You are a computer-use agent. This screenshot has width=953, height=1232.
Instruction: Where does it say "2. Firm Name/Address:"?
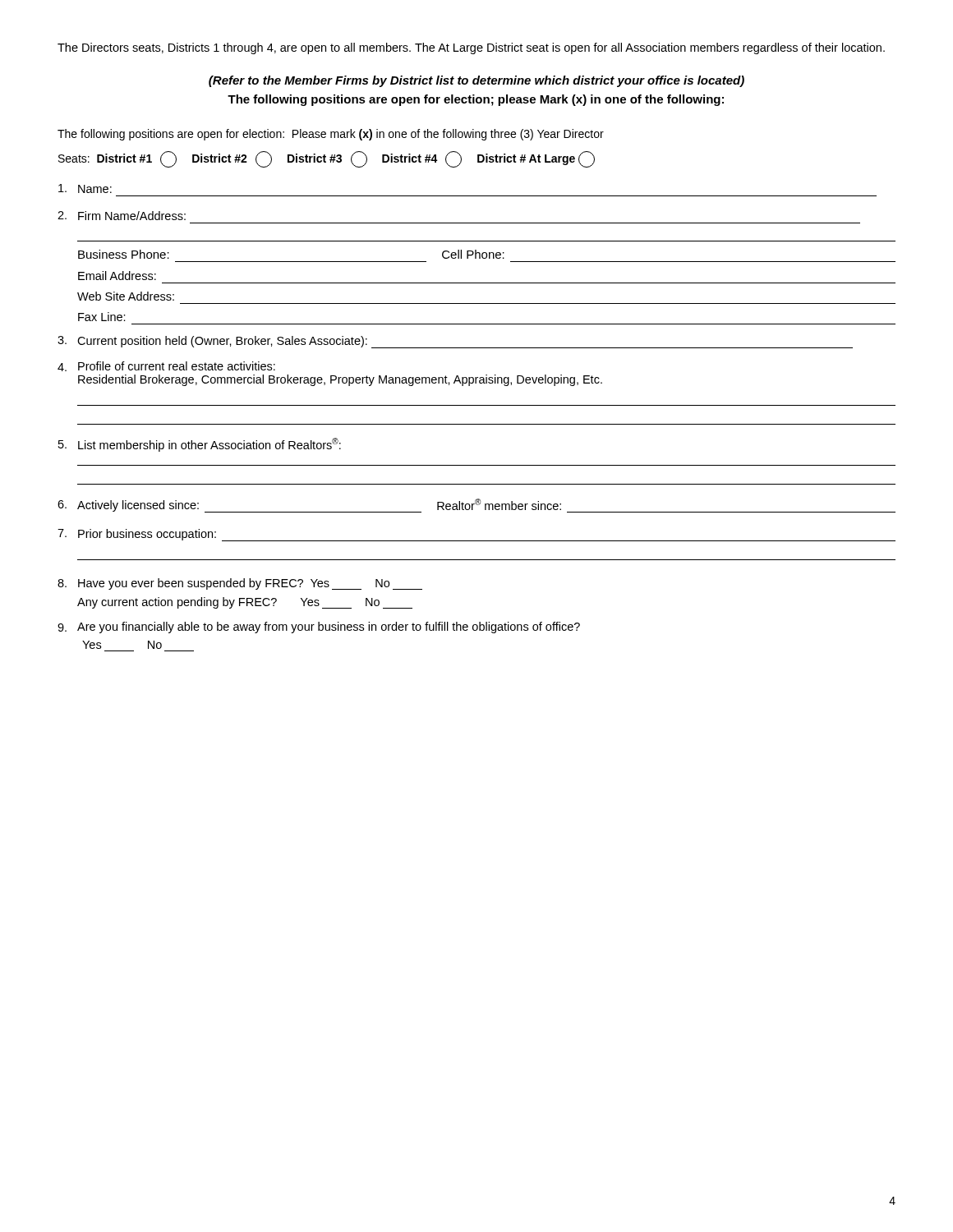click(x=476, y=224)
